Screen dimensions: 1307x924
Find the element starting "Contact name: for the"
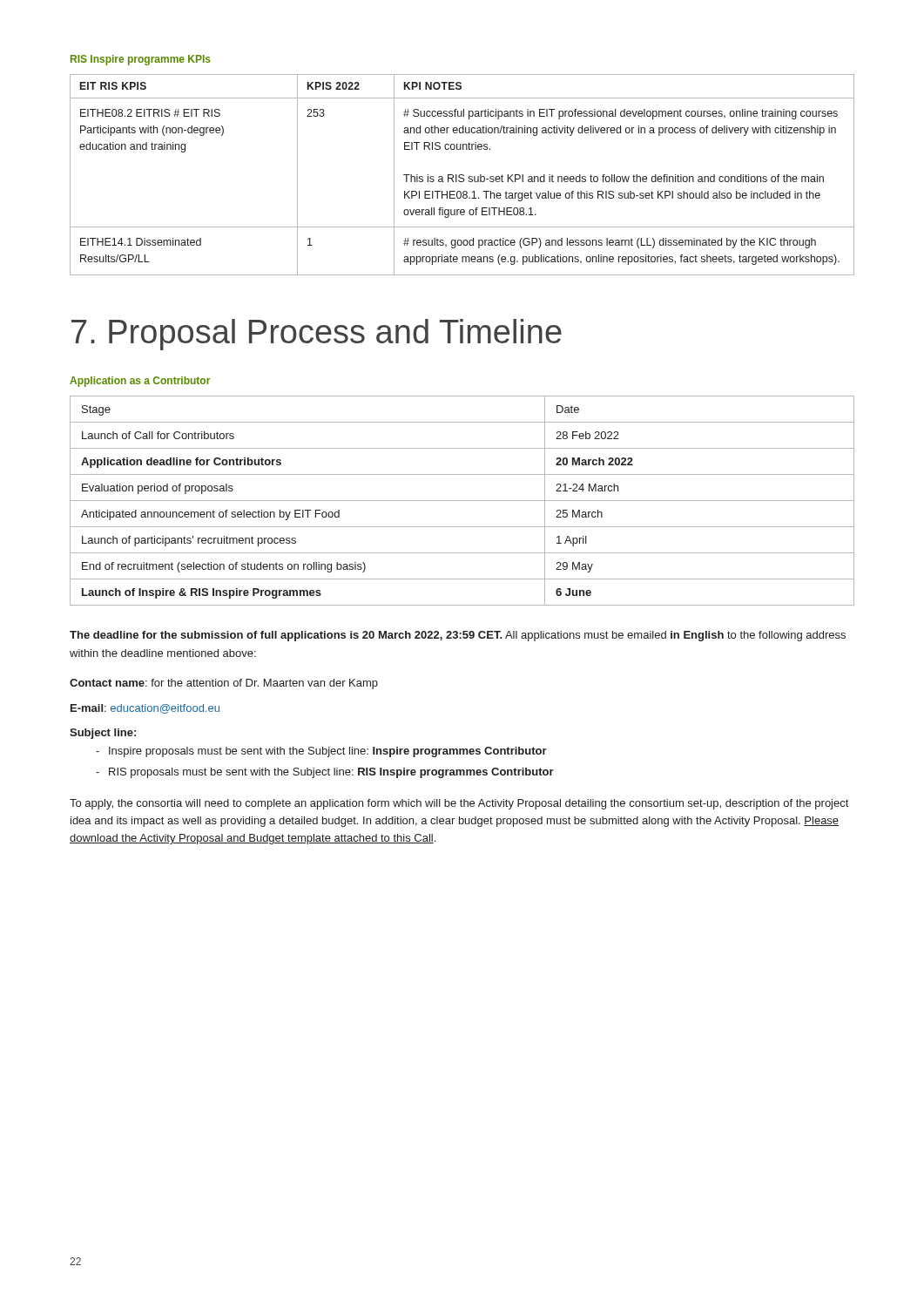click(x=224, y=682)
